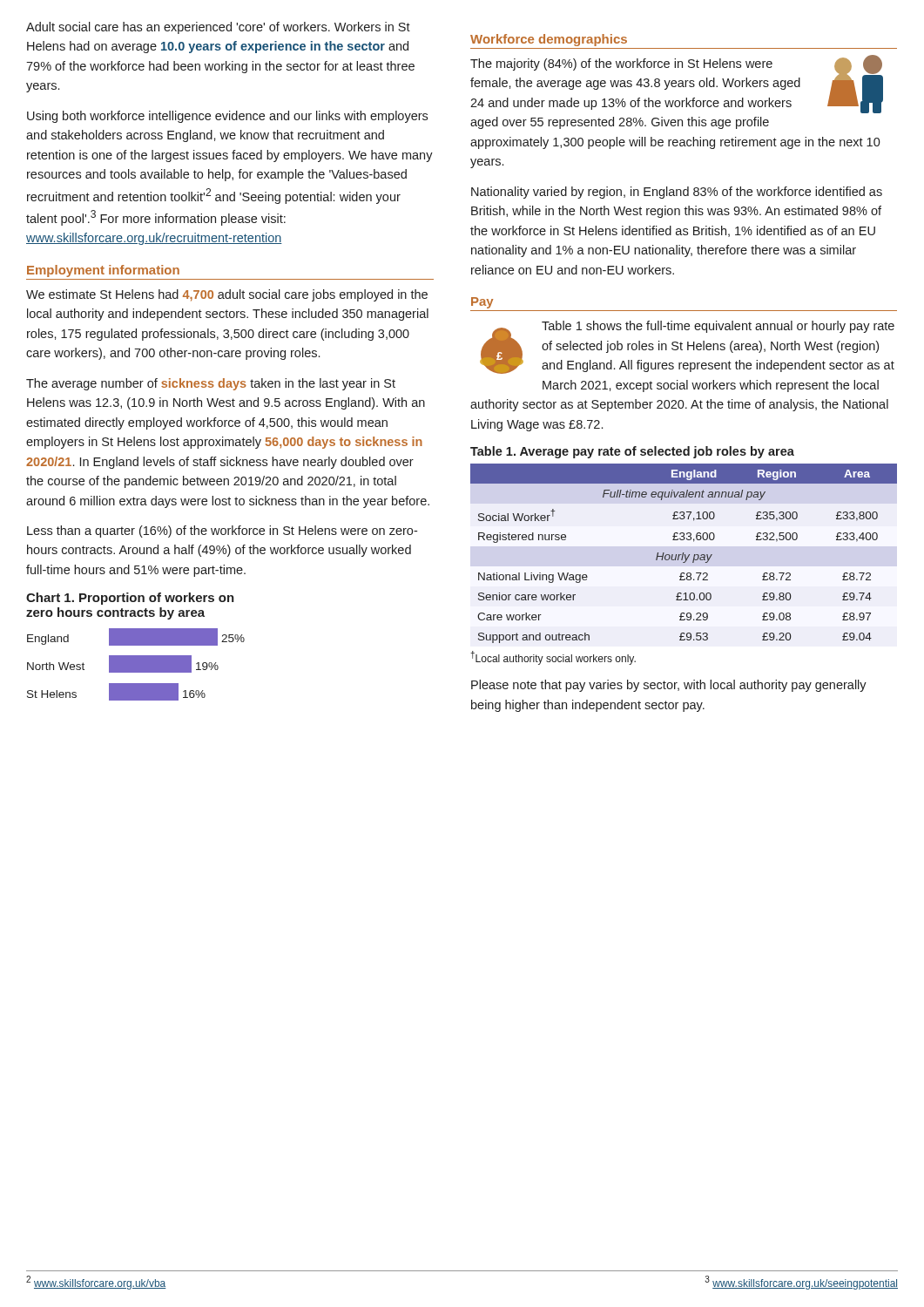Click on the passage starting "We estimate St Helens had 4,700 adult"
This screenshot has height=1307, width=924.
tap(227, 324)
